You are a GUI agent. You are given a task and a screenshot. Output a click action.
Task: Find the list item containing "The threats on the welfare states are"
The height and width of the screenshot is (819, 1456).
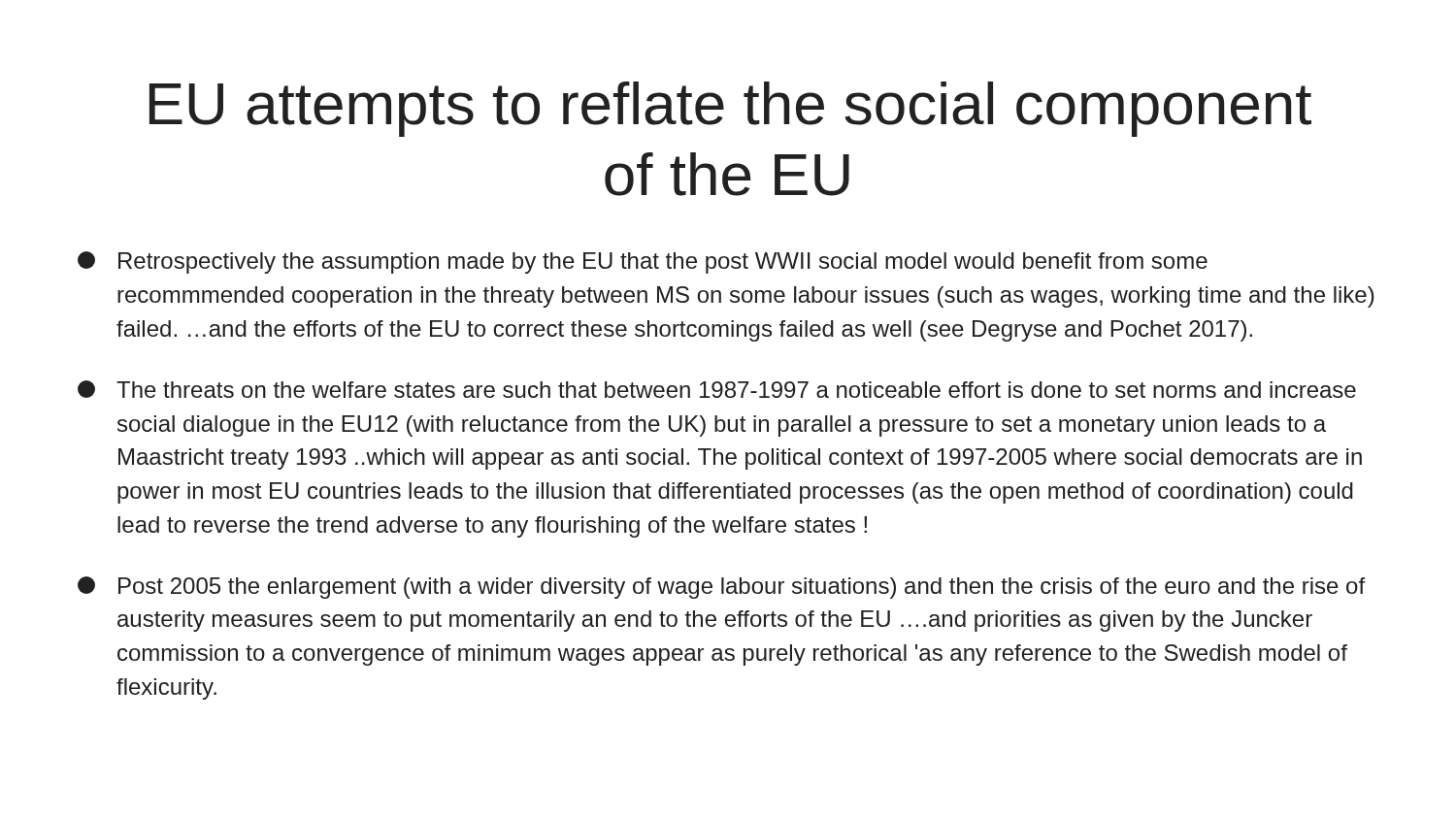point(728,458)
